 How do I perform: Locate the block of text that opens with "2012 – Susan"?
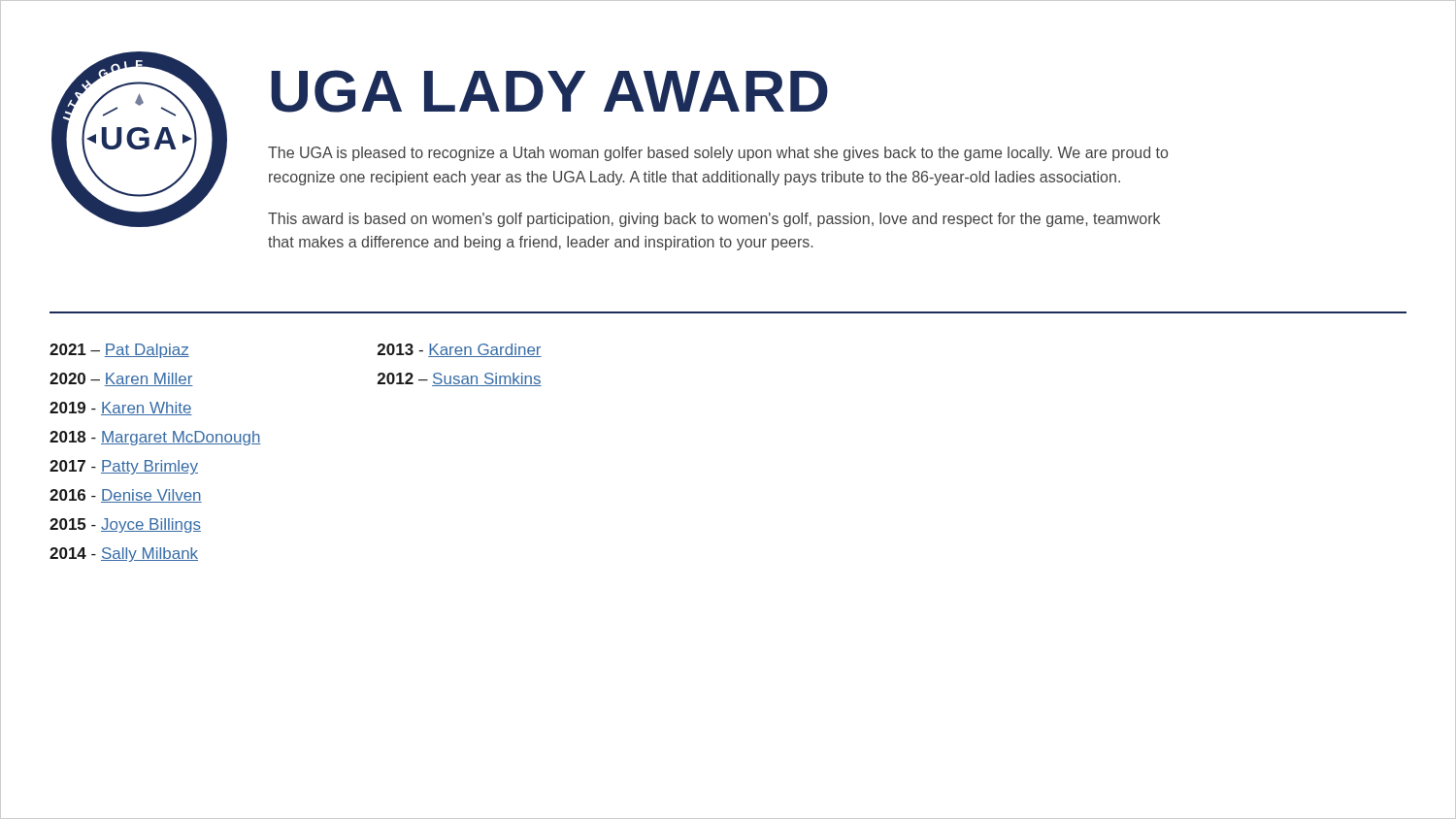pos(459,379)
